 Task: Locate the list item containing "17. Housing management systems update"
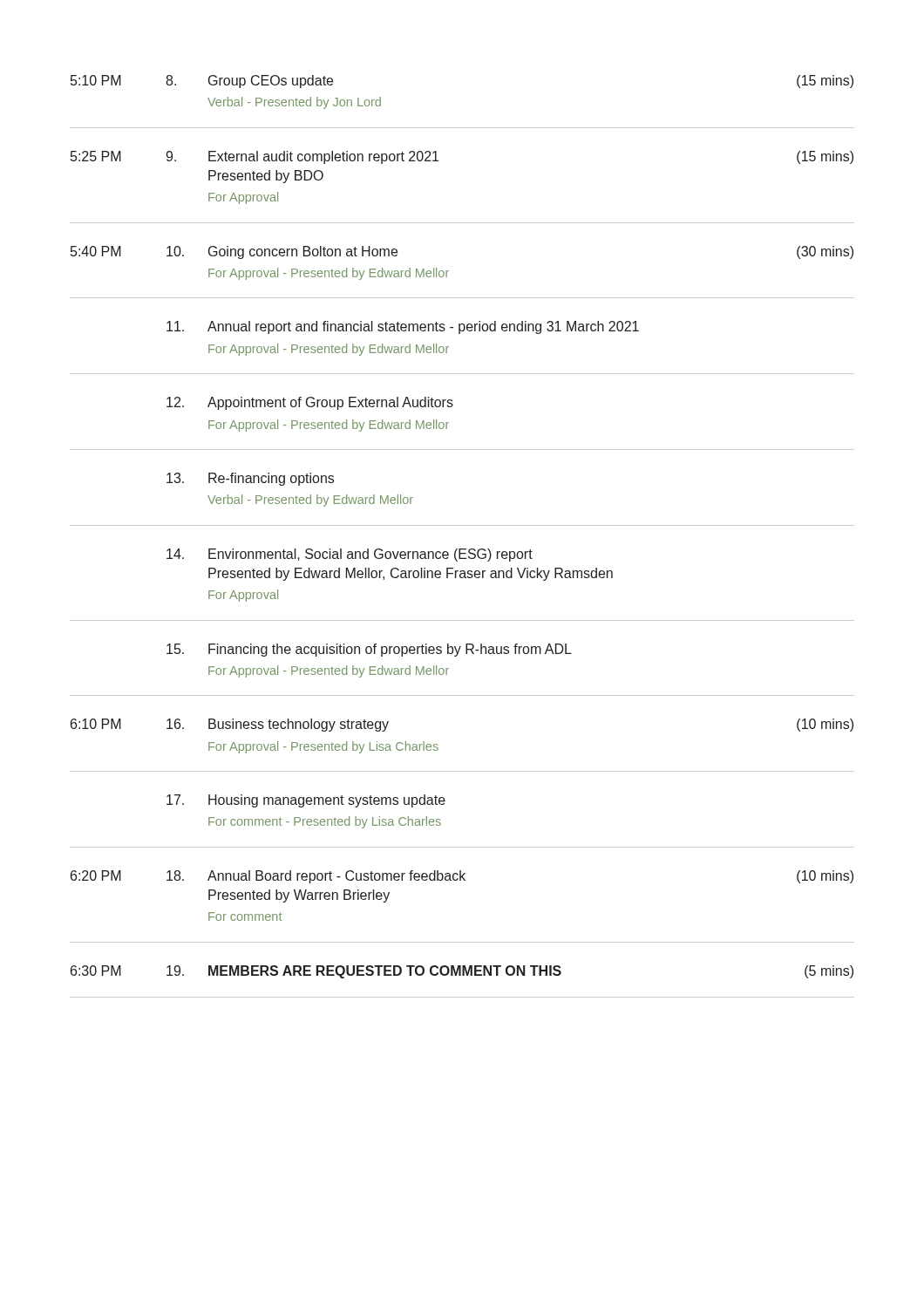(x=306, y=801)
